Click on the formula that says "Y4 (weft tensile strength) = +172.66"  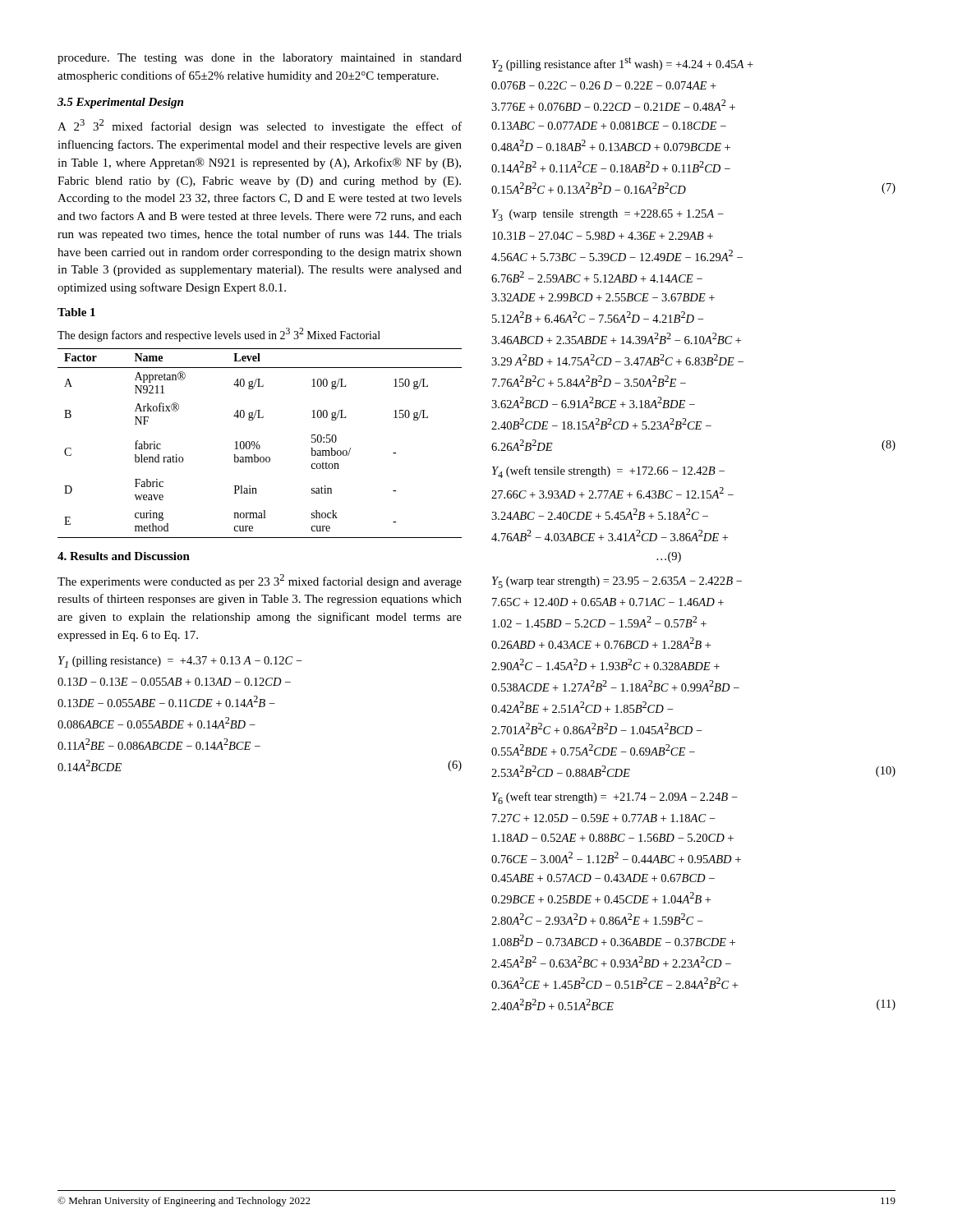[693, 514]
